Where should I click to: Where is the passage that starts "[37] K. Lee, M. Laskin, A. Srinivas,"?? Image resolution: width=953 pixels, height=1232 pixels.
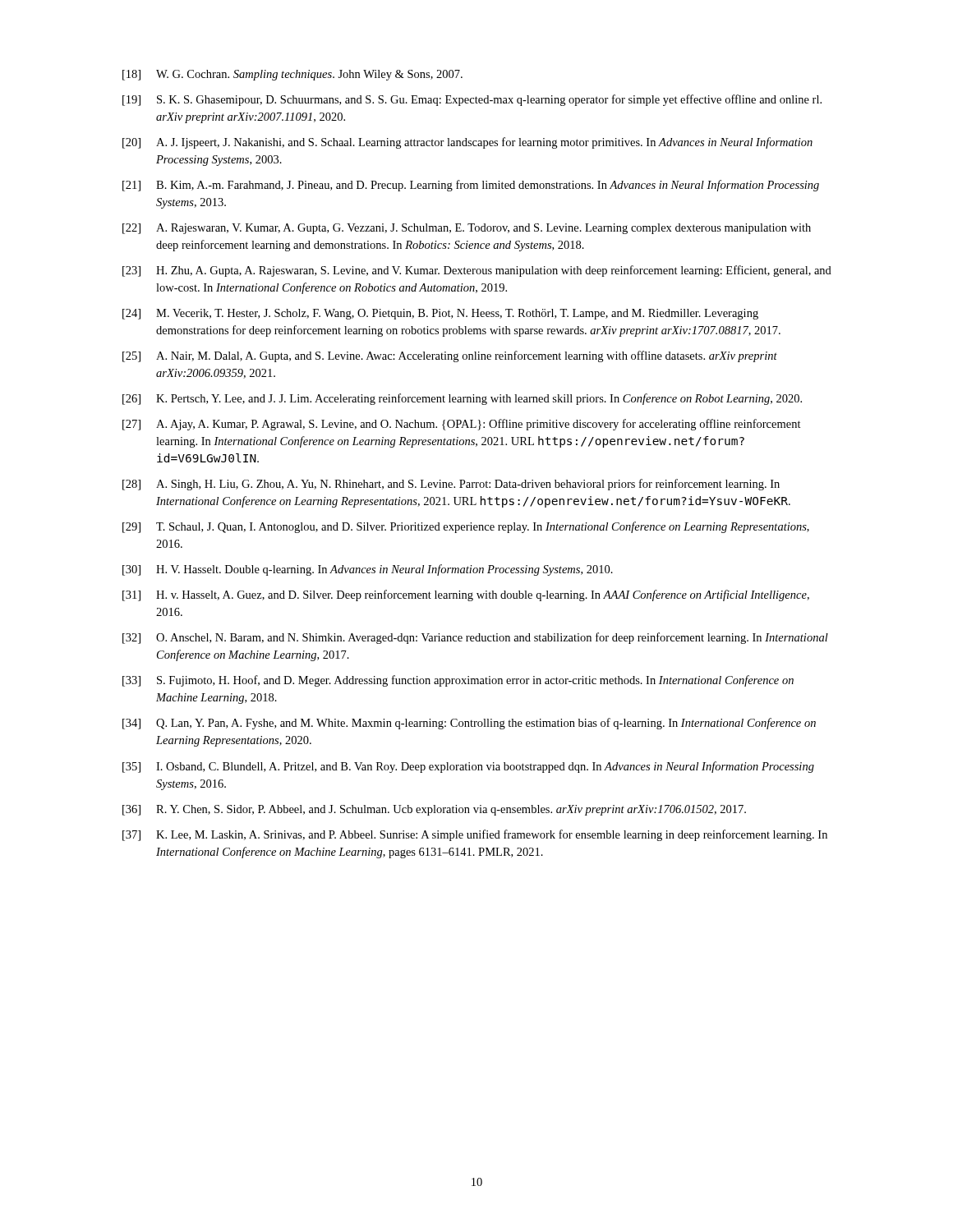(x=476, y=843)
